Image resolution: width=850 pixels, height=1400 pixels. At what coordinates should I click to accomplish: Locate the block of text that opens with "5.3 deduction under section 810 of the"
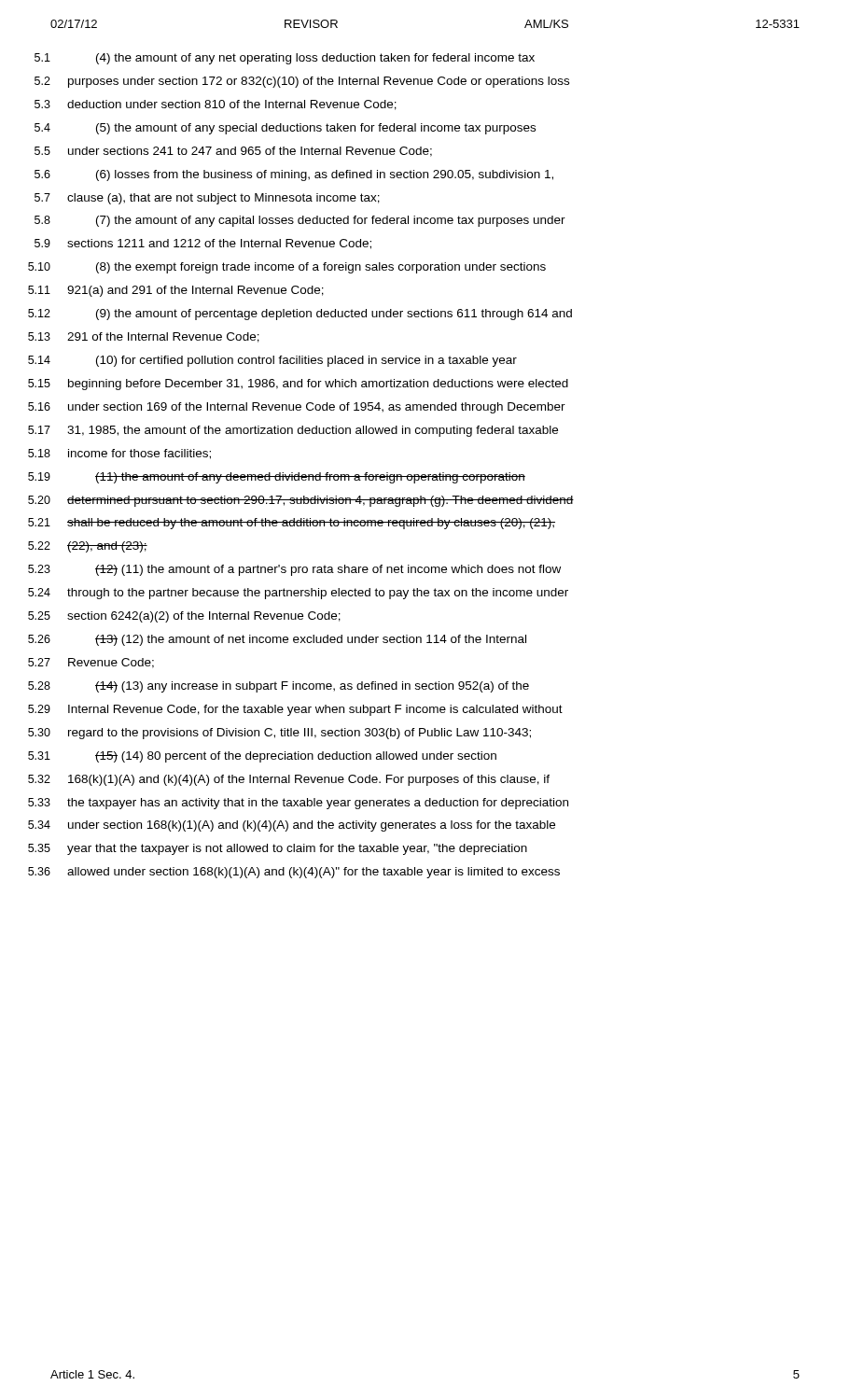click(x=216, y=105)
